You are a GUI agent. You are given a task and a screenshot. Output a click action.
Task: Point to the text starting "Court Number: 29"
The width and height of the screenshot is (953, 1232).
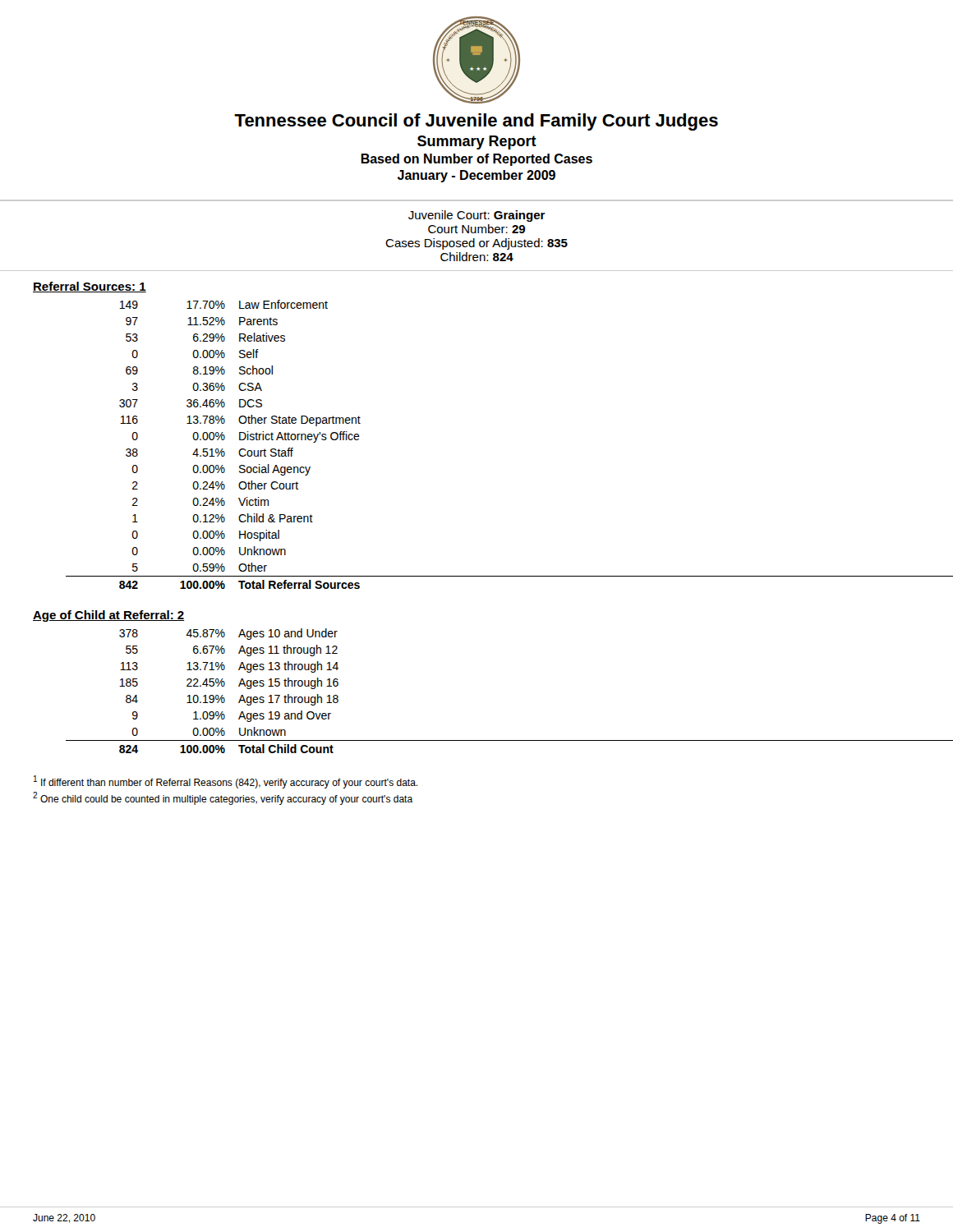476,229
